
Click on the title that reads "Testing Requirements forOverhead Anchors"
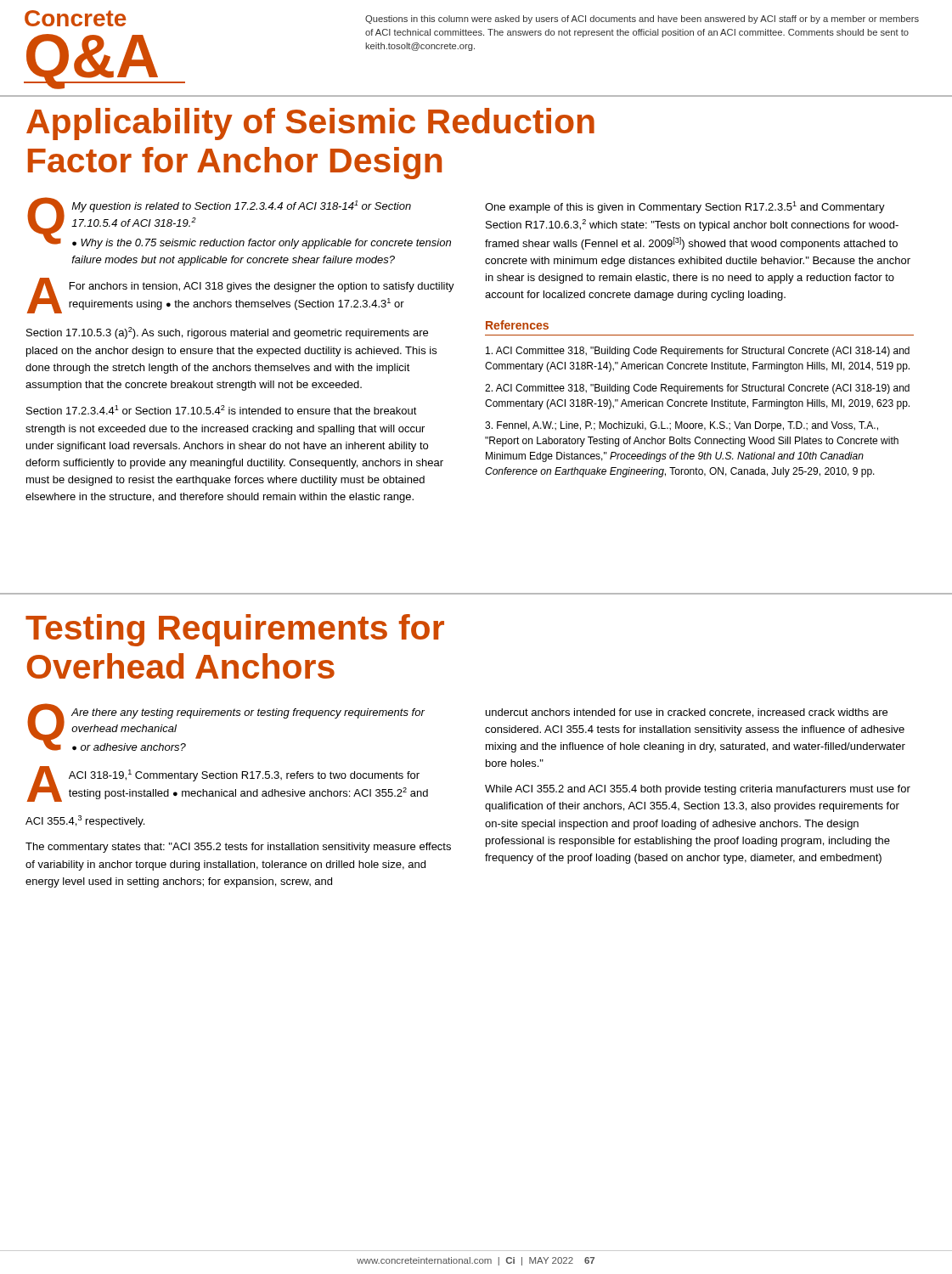(x=235, y=647)
